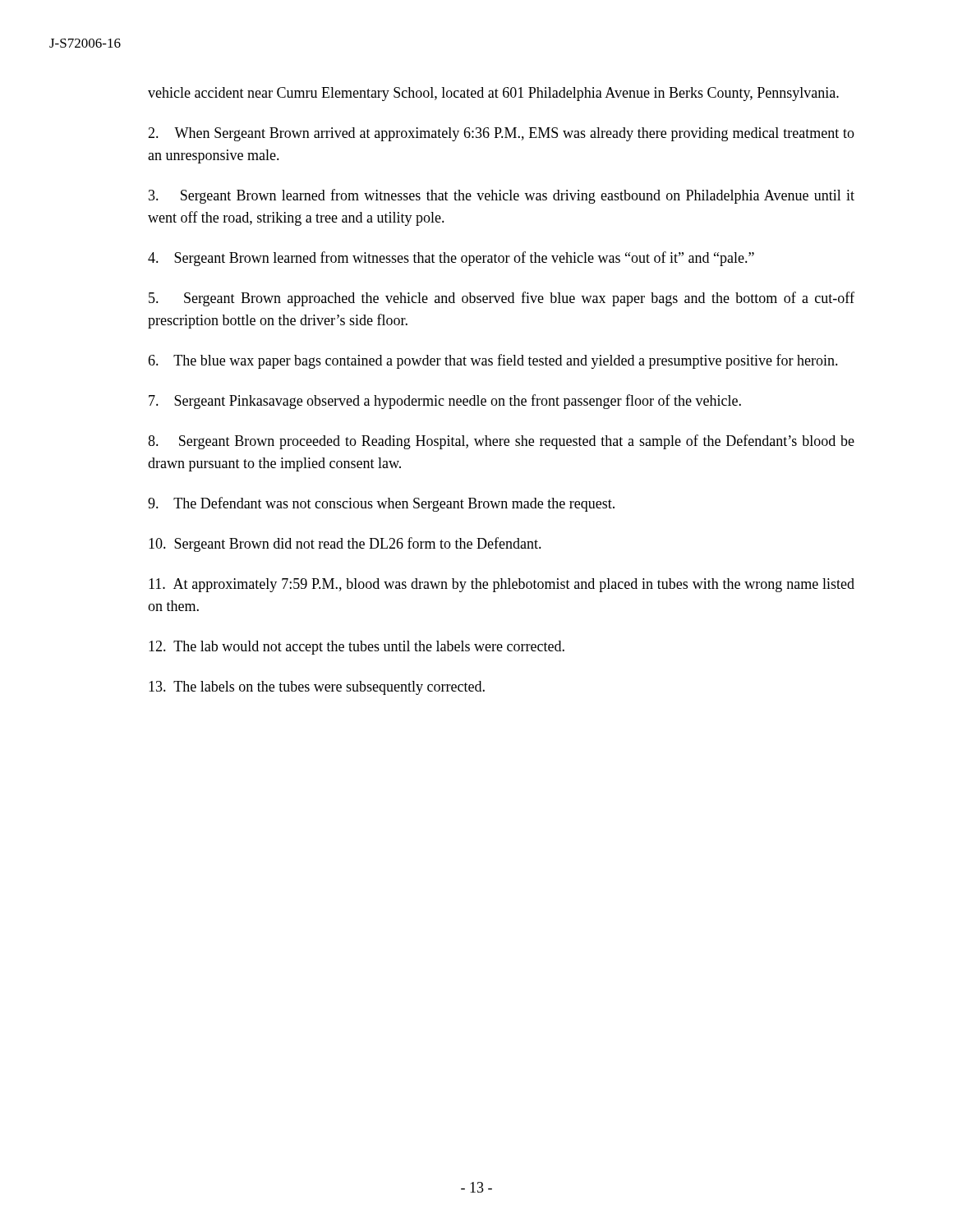953x1232 pixels.
Task: Find the passage starting "9. The Defendant was not"
Action: [382, 503]
